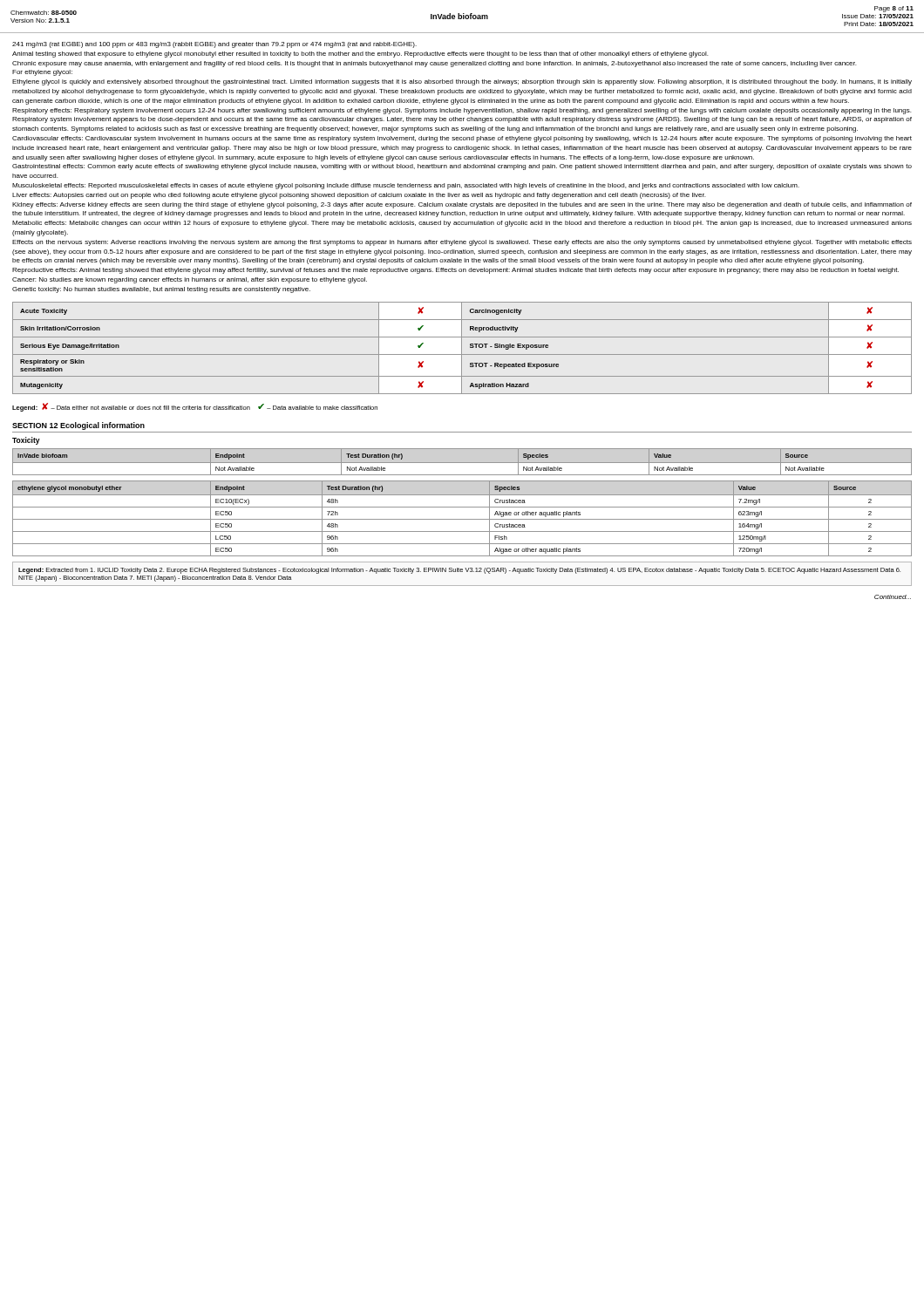The width and height of the screenshot is (924, 1308).
Task: Locate the text starting "Legend: Extracted from 1. IUCLID Toxicity"
Action: click(460, 573)
